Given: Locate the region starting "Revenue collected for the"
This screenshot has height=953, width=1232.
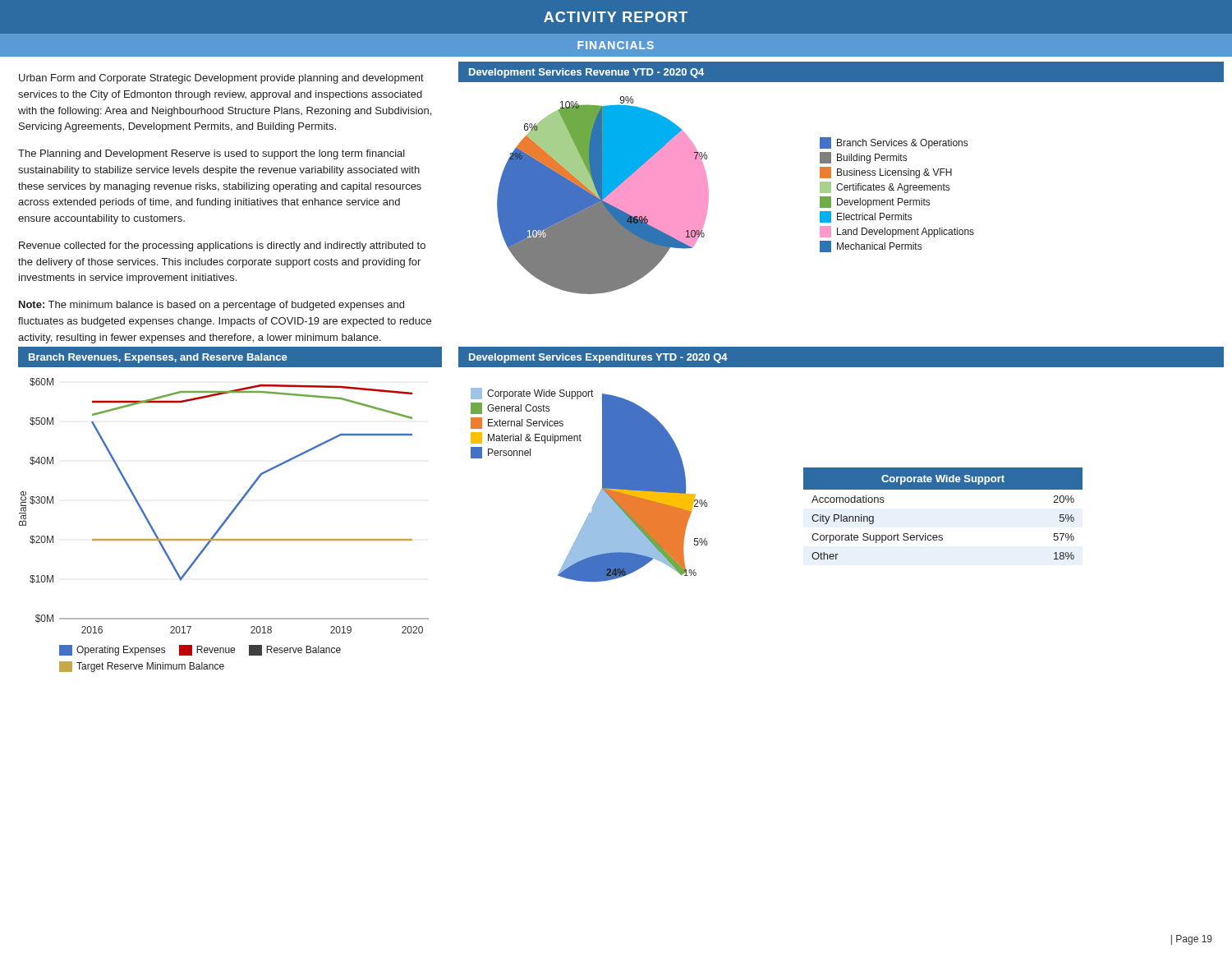Looking at the screenshot, I should (x=222, y=261).
